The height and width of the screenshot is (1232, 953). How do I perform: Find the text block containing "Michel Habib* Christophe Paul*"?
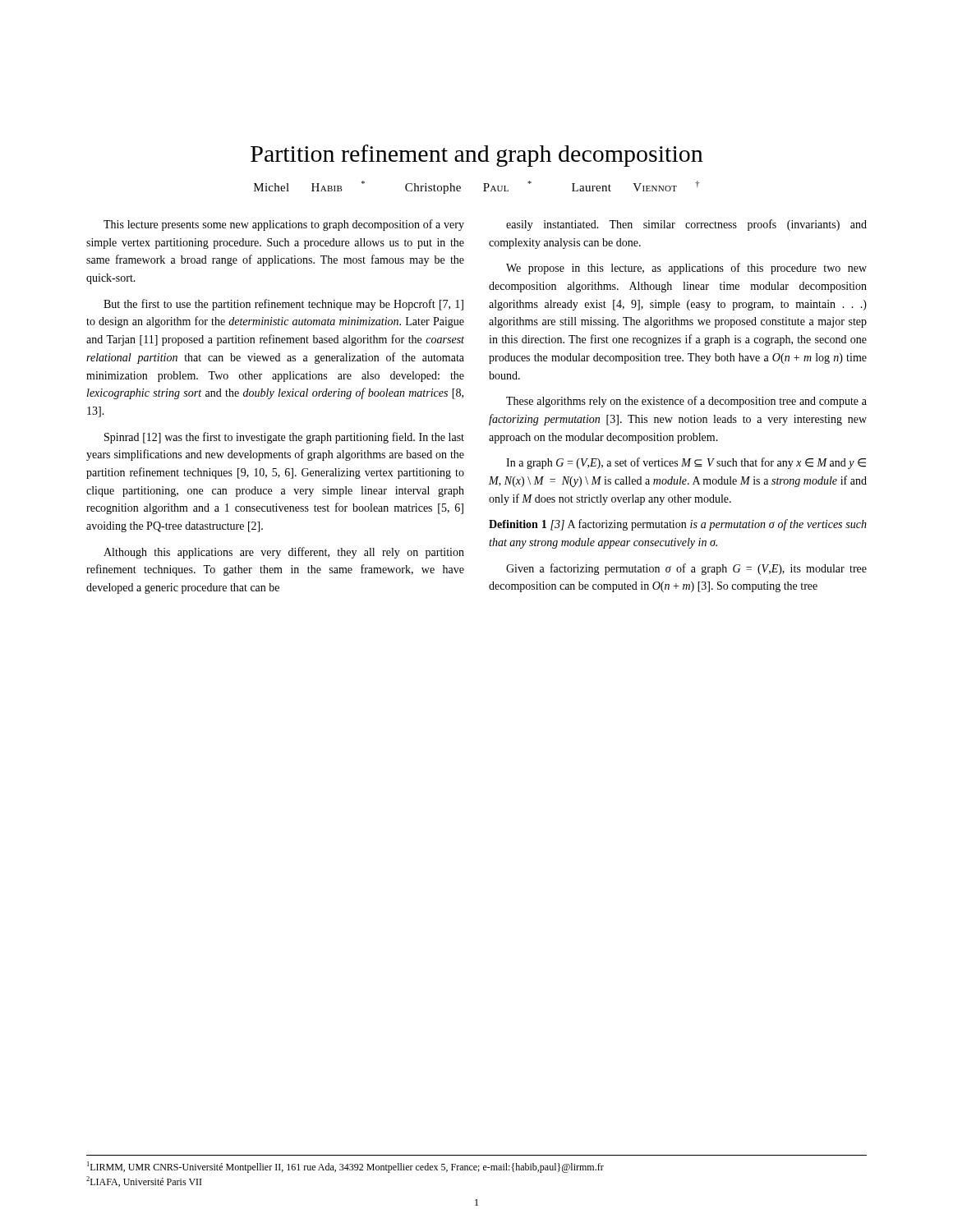click(x=476, y=186)
